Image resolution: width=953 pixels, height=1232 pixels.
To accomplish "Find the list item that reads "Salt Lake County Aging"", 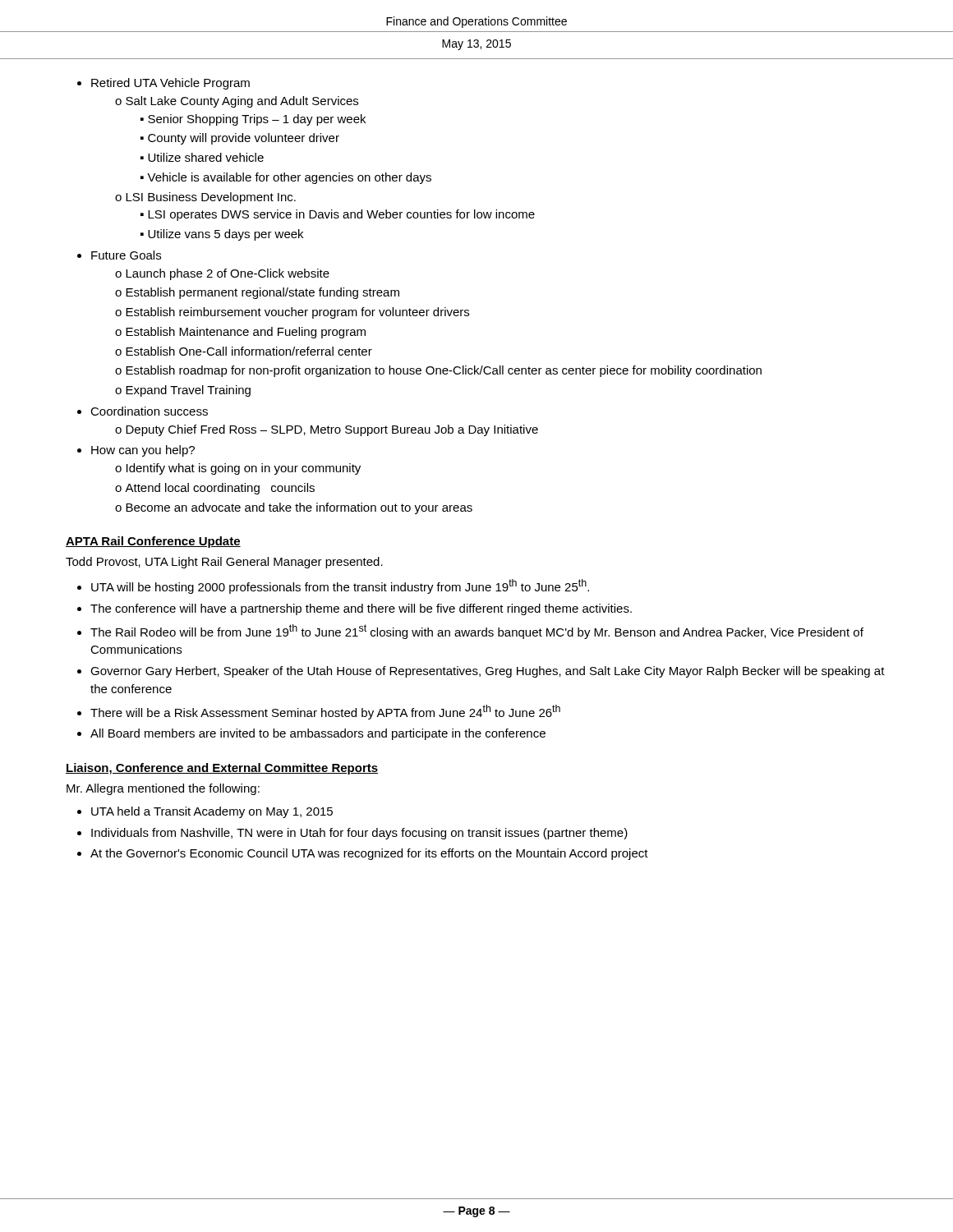I will tap(237, 102).
